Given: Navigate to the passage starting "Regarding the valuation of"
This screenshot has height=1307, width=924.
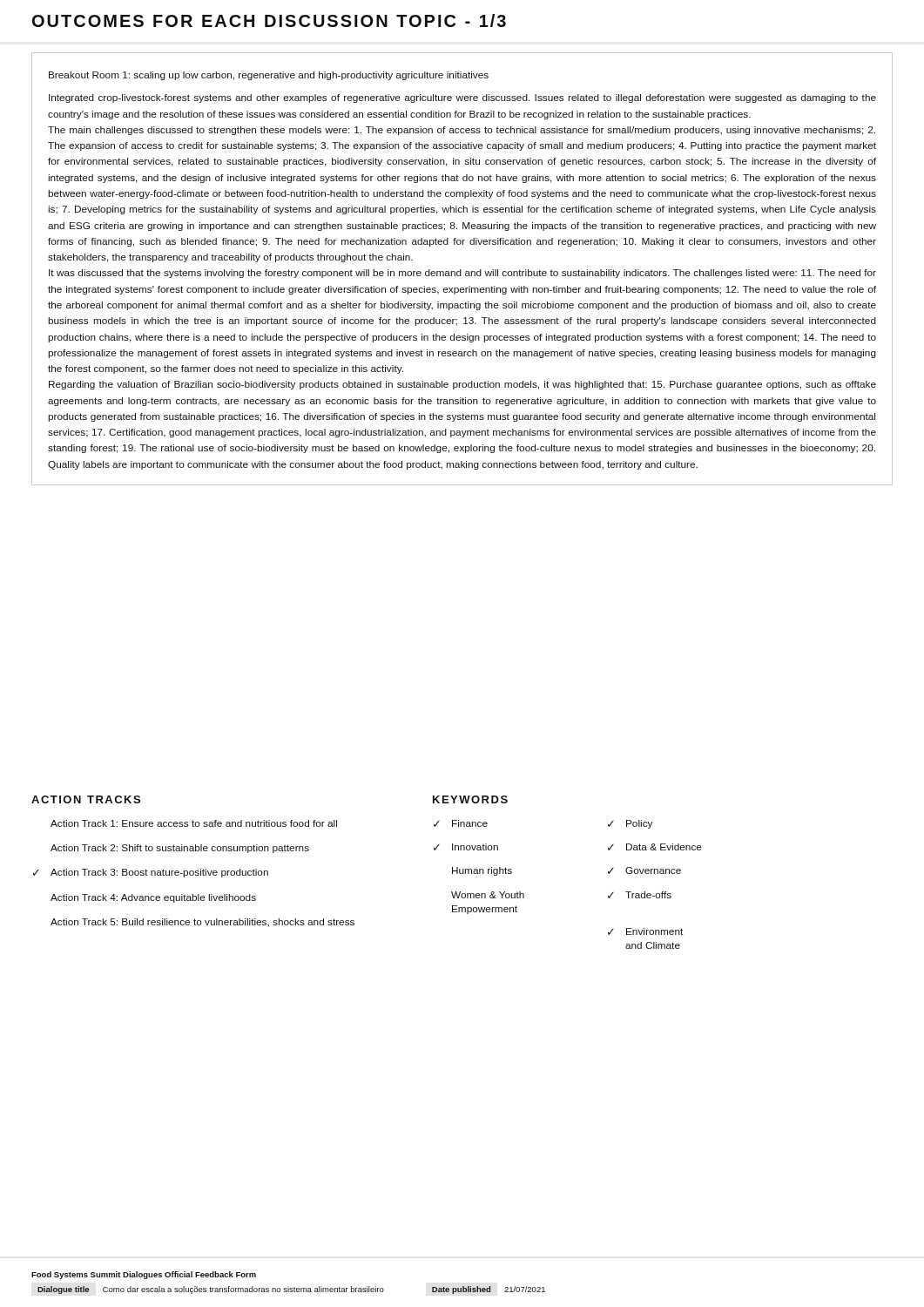Looking at the screenshot, I should (x=462, y=425).
